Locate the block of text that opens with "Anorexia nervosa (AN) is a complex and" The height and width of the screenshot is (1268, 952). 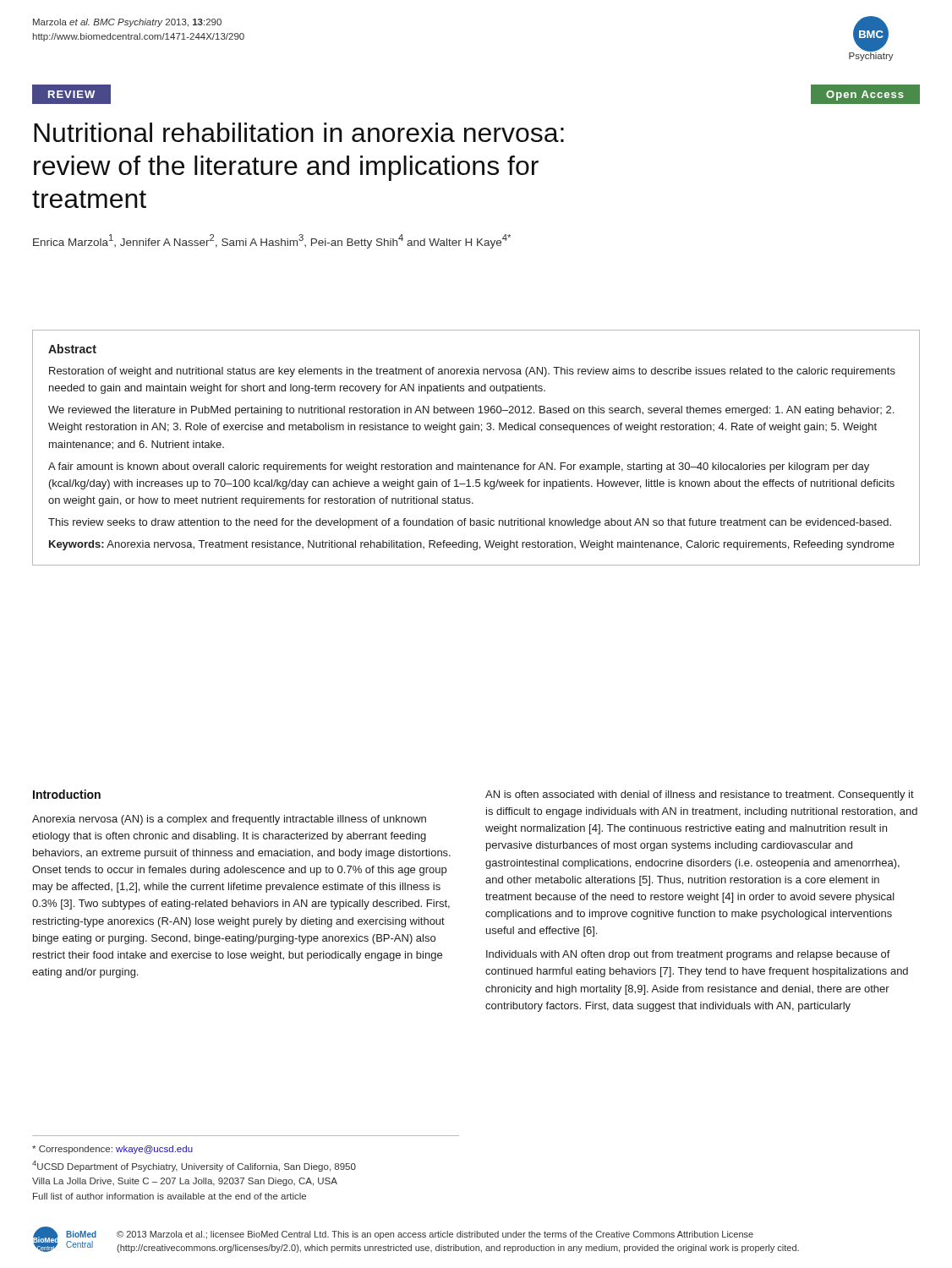click(x=249, y=896)
